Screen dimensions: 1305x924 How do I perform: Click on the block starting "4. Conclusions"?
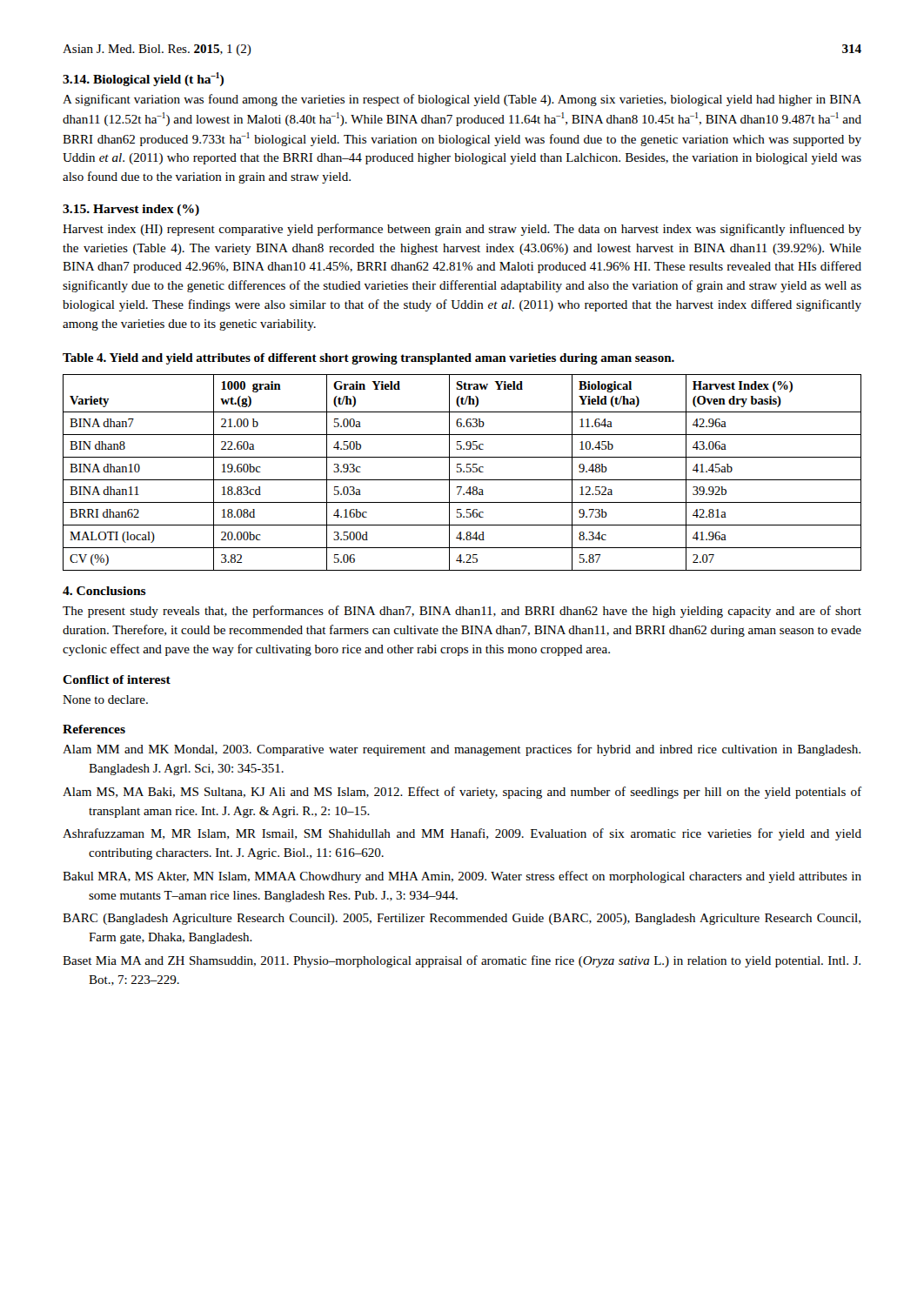coord(104,591)
